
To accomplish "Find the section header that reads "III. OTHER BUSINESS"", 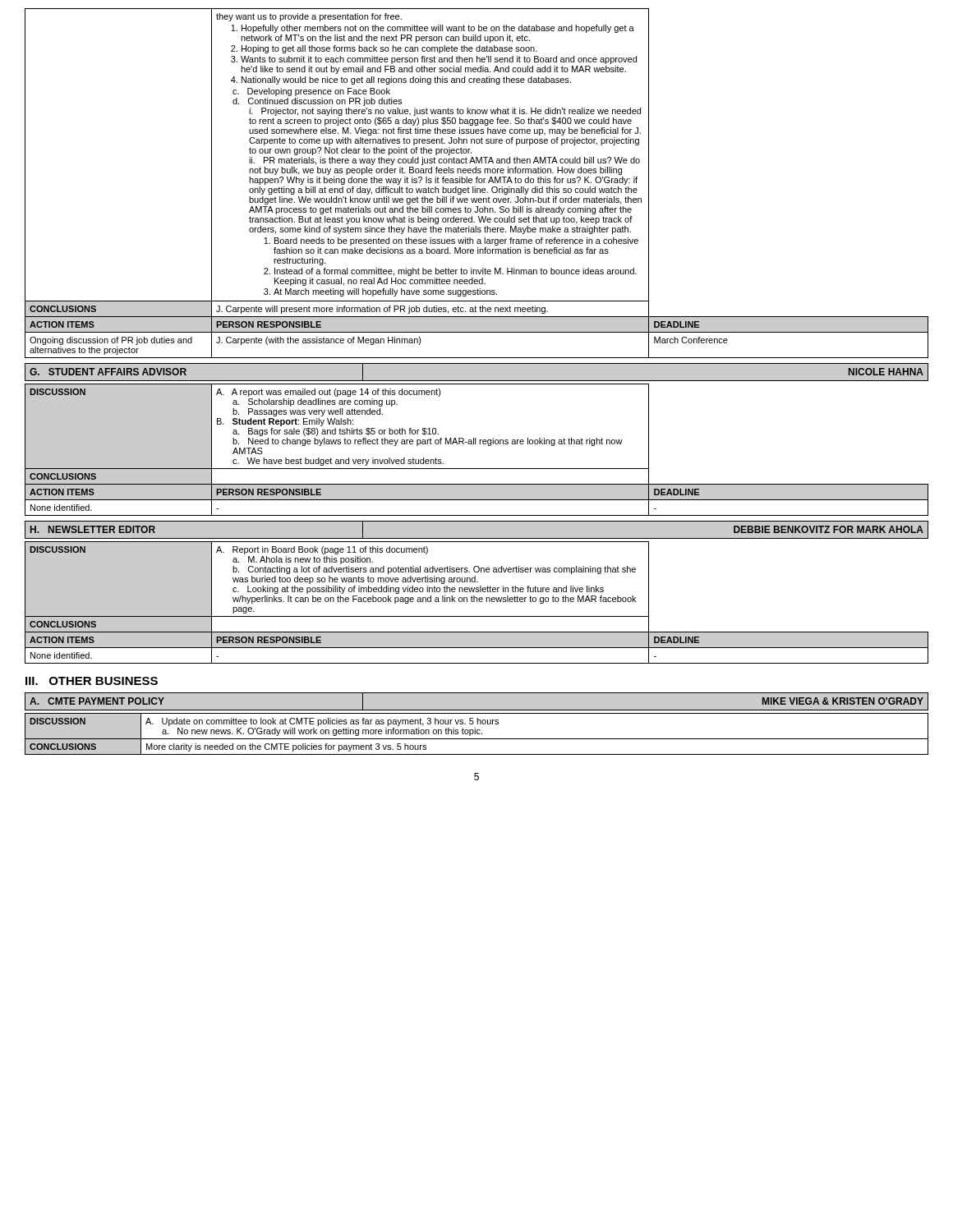I will pyautogui.click(x=91, y=680).
